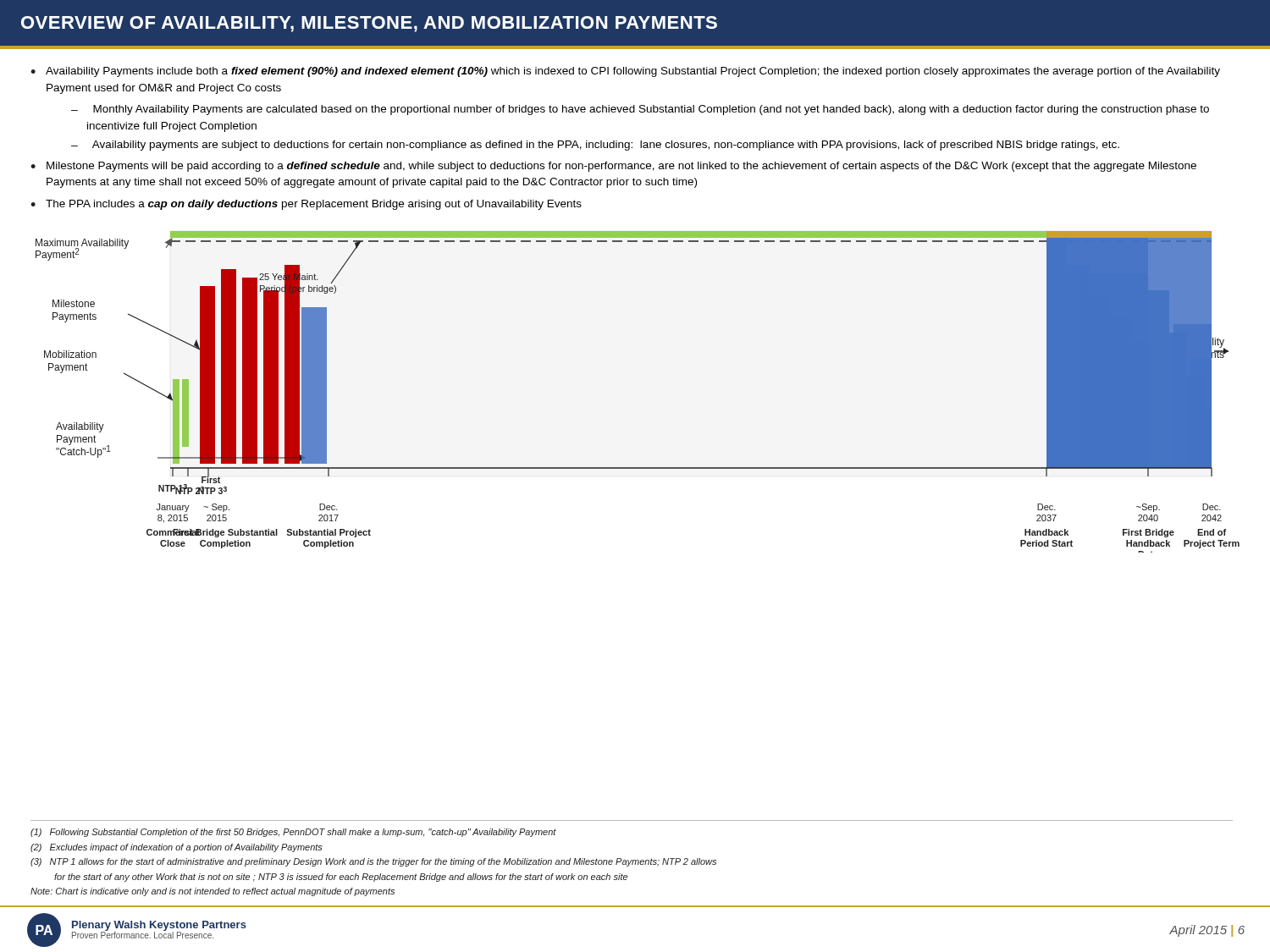Click the passage that begins "• Availability Payments include both a fixed"
This screenshot has width=1270, height=952.
(635, 79)
